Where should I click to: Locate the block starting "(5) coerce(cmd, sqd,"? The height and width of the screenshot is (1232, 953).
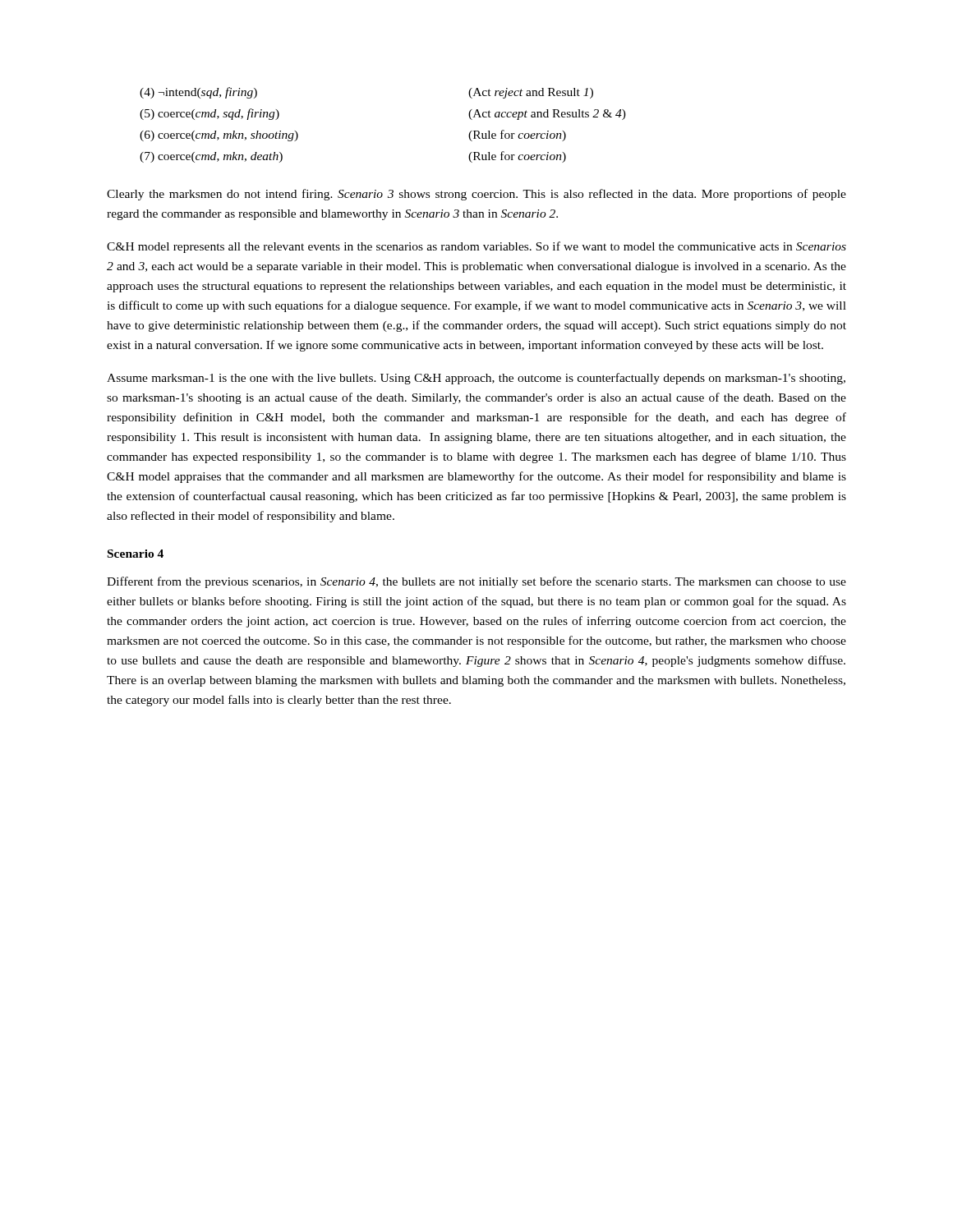(x=476, y=113)
